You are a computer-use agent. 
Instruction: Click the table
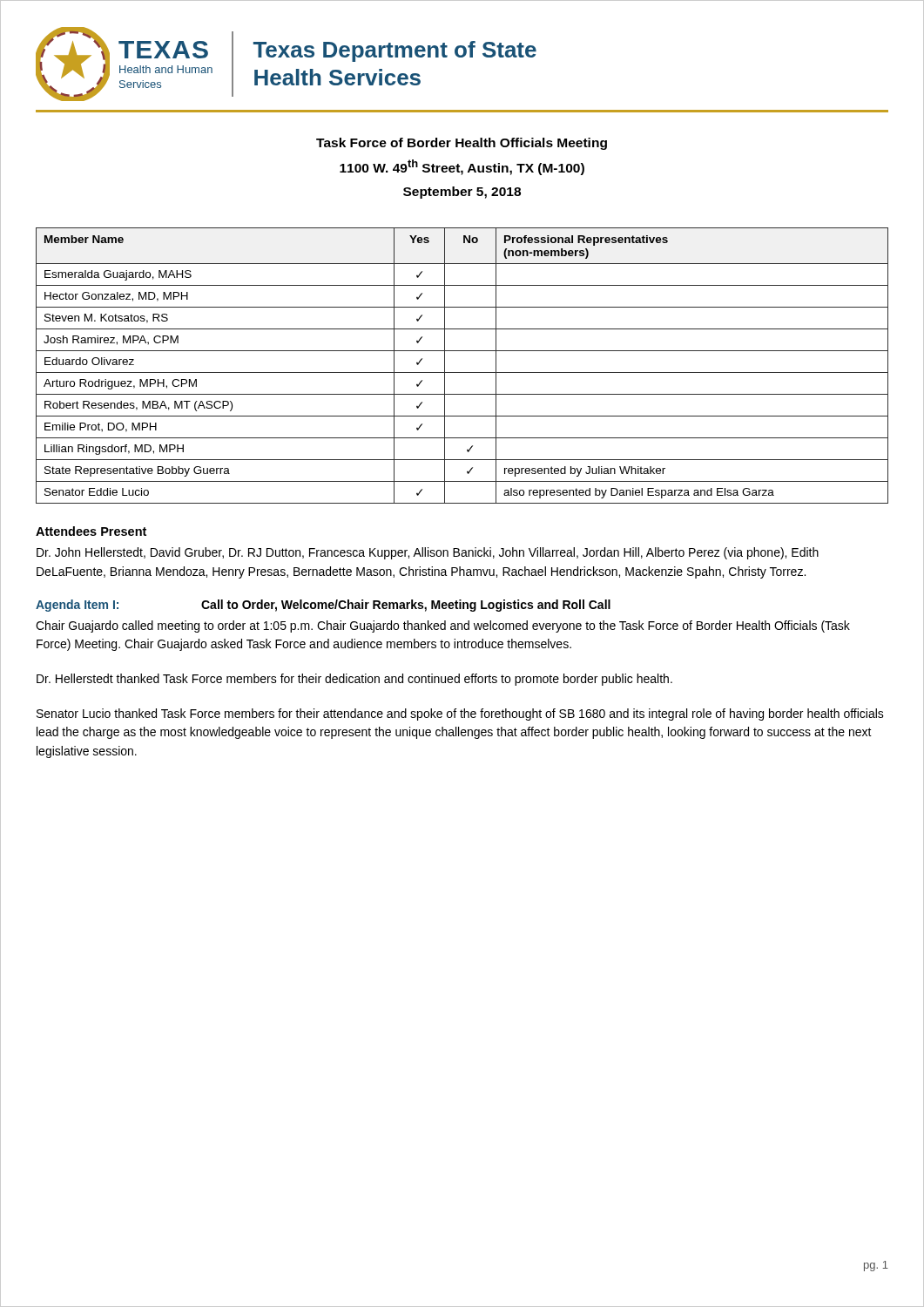[x=462, y=366]
